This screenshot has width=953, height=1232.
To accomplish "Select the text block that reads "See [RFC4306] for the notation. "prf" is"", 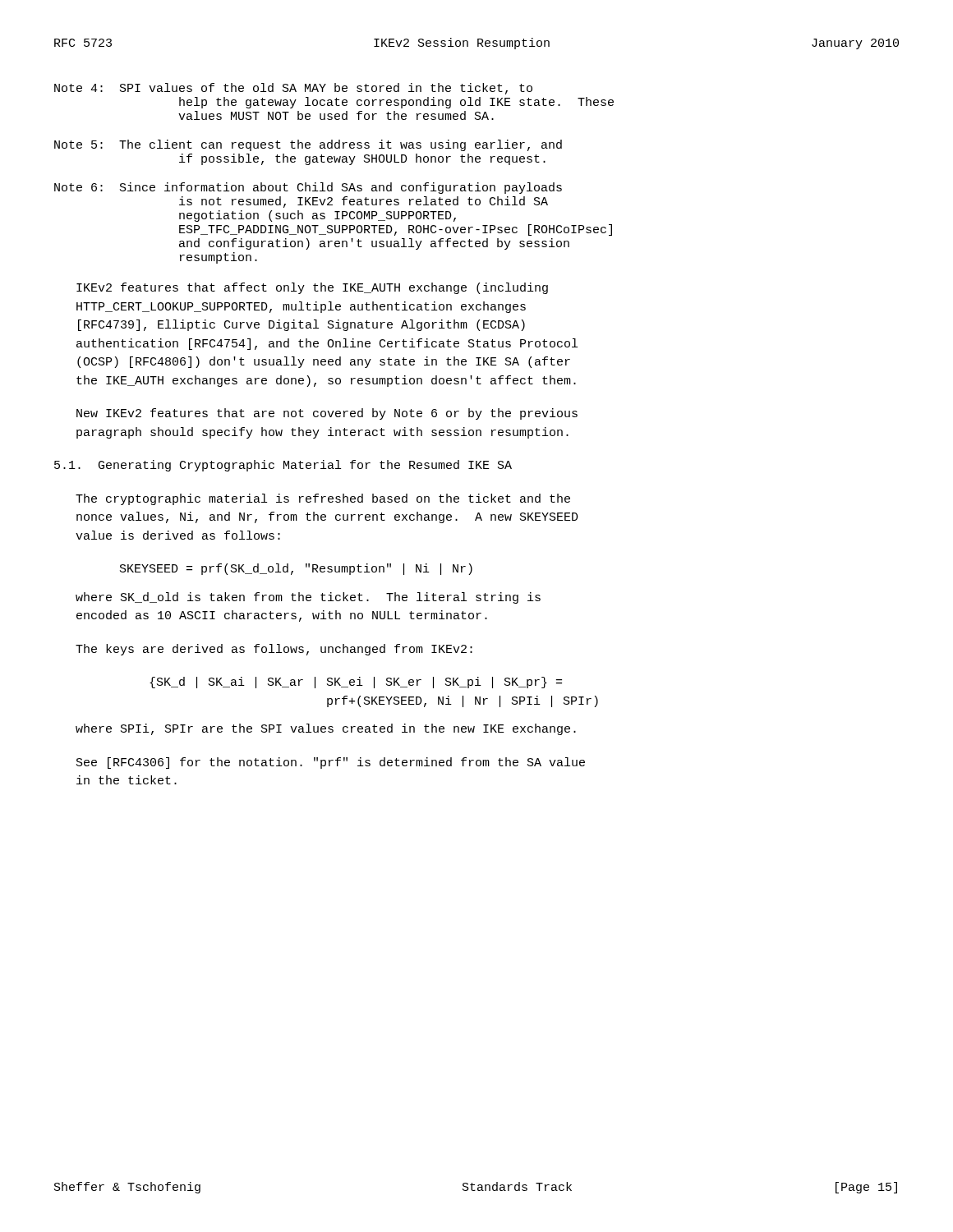I will point(320,772).
